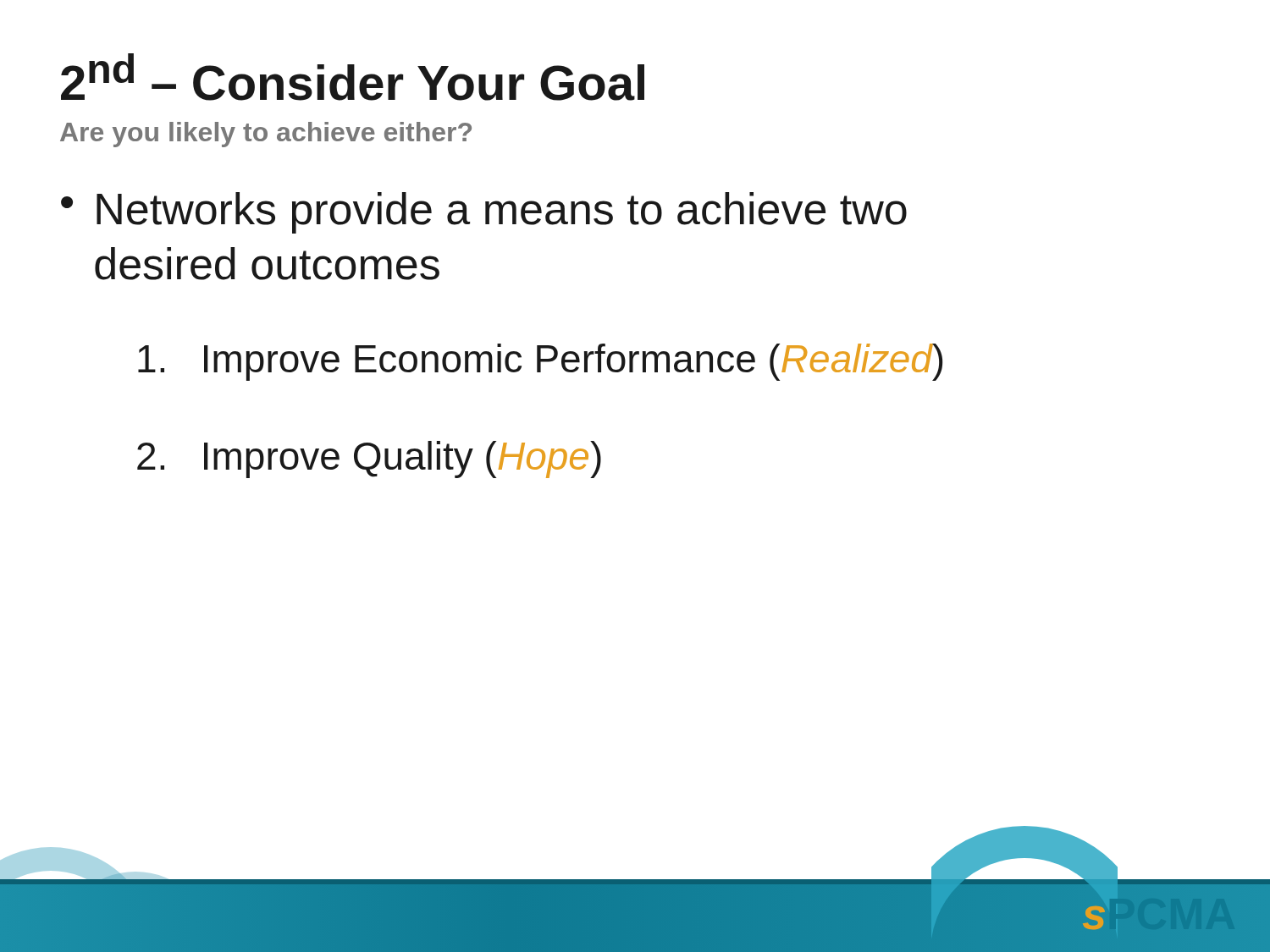Locate the list item that reads "2. Improve Quality (Hope)"
Image resolution: width=1270 pixels, height=952 pixels.
[x=369, y=456]
